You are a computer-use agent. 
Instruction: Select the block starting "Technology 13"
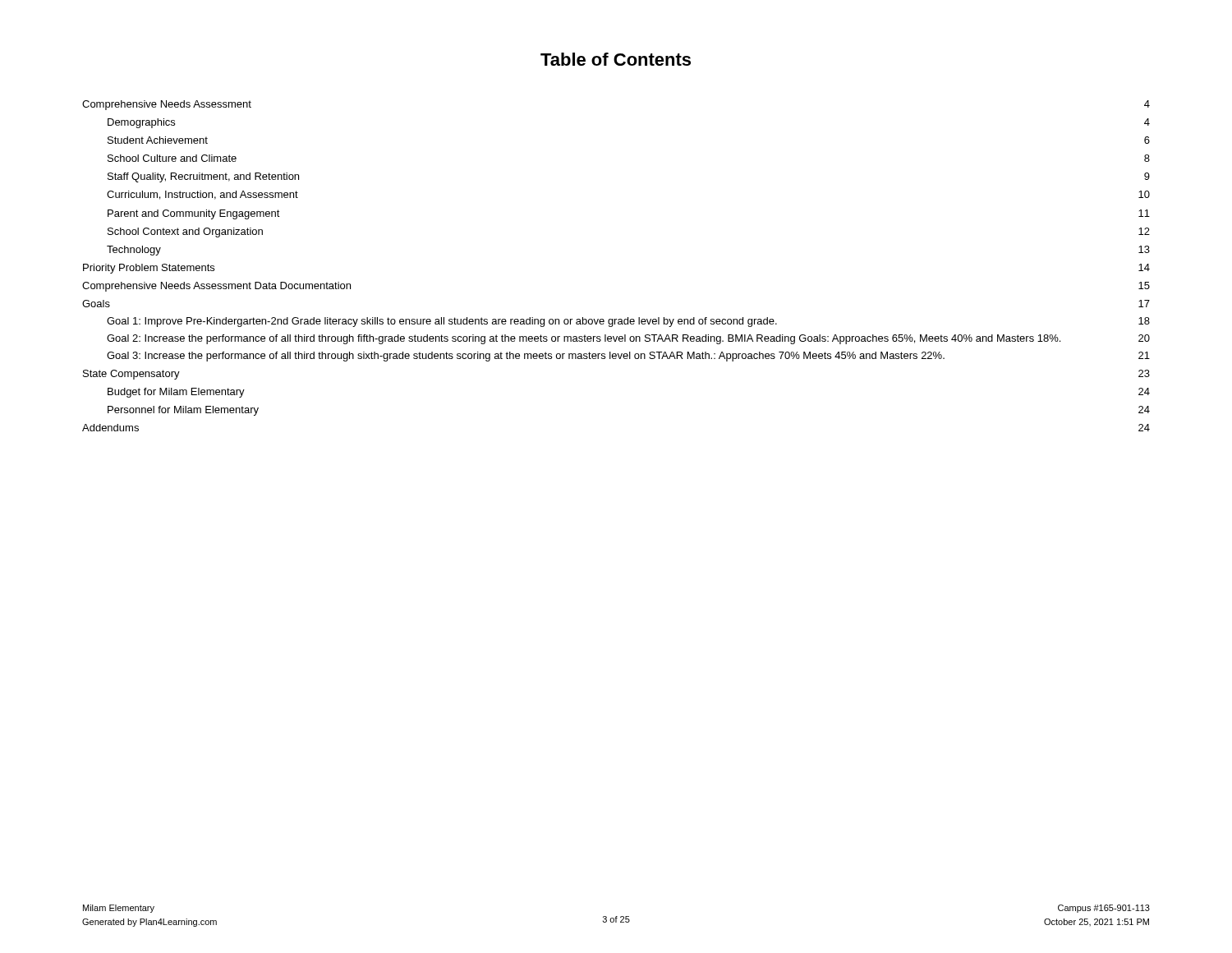coord(131,250)
